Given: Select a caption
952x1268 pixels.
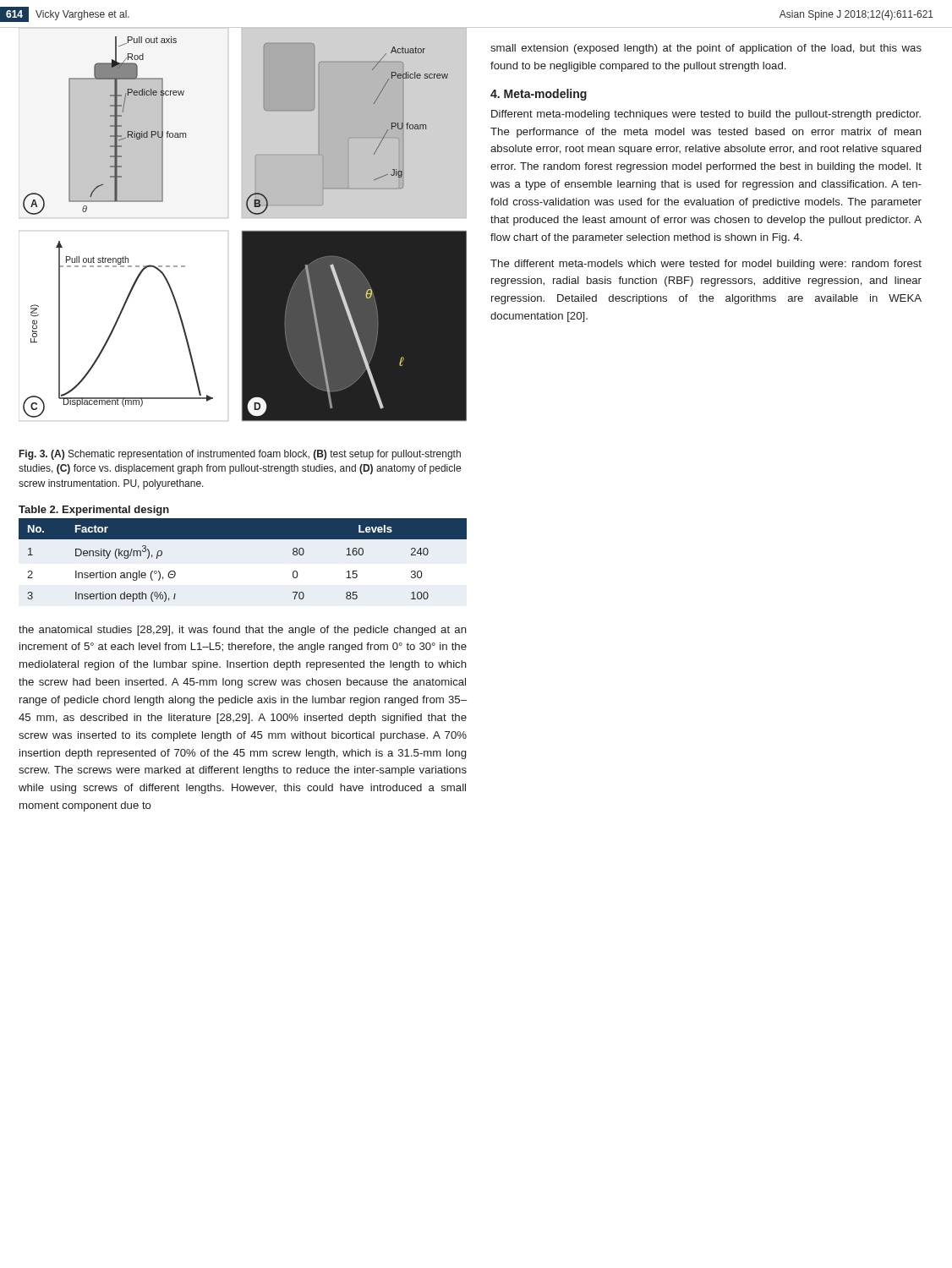Looking at the screenshot, I should [x=240, y=469].
